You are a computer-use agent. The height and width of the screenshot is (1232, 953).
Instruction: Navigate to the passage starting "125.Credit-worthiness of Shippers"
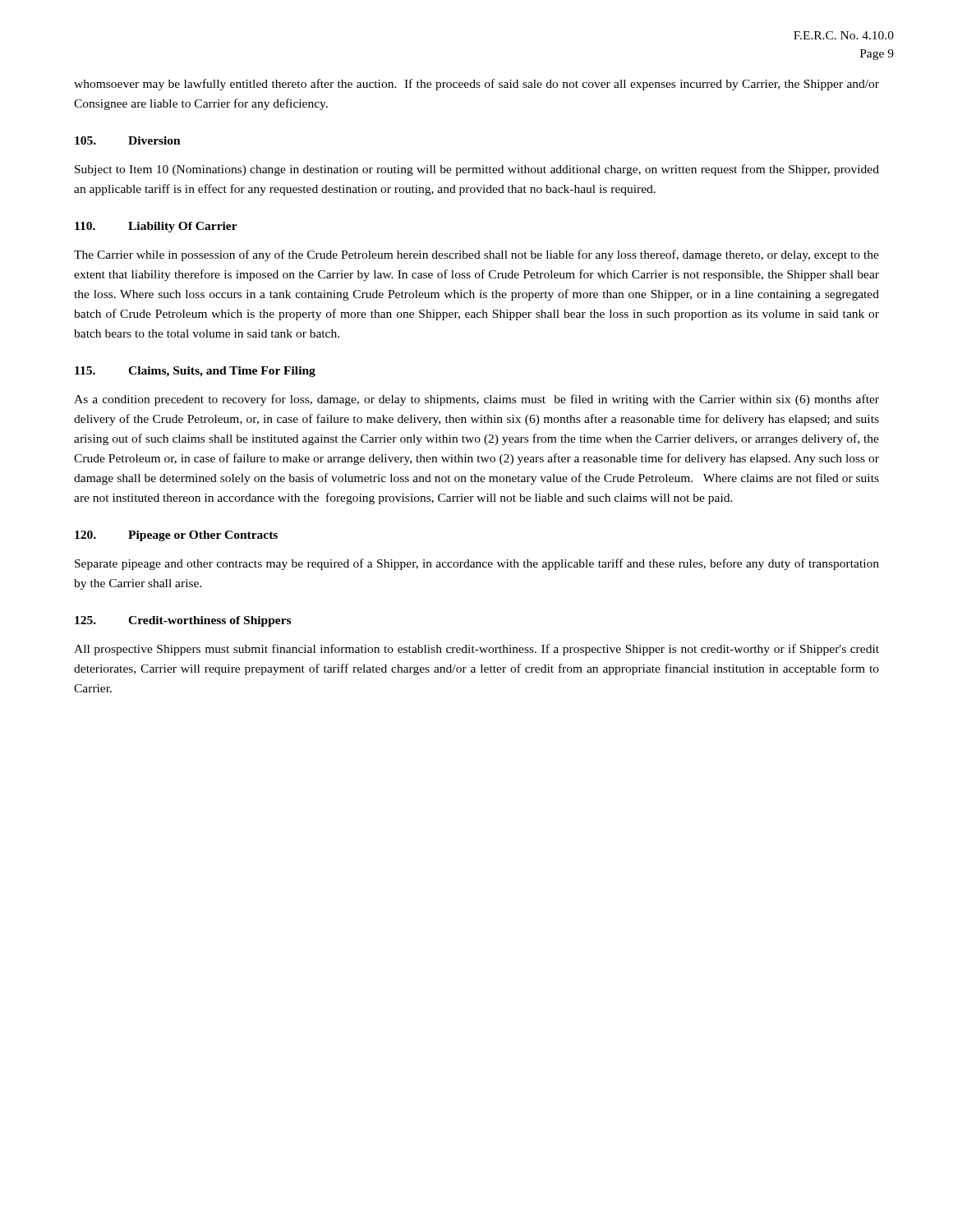click(183, 620)
